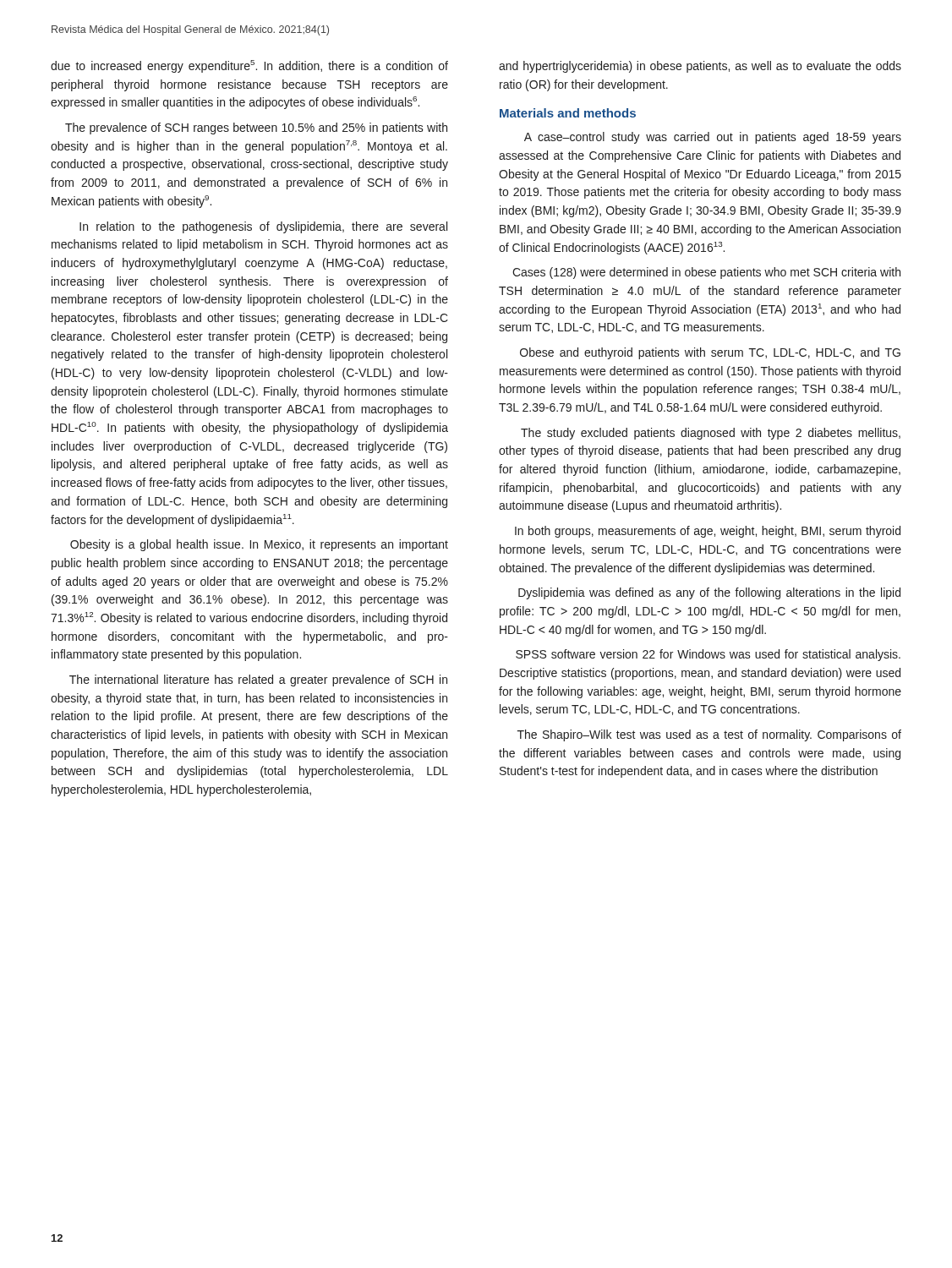Find the text block that reads "A case–control study was carried out"
The image size is (952, 1268).
tap(700, 193)
